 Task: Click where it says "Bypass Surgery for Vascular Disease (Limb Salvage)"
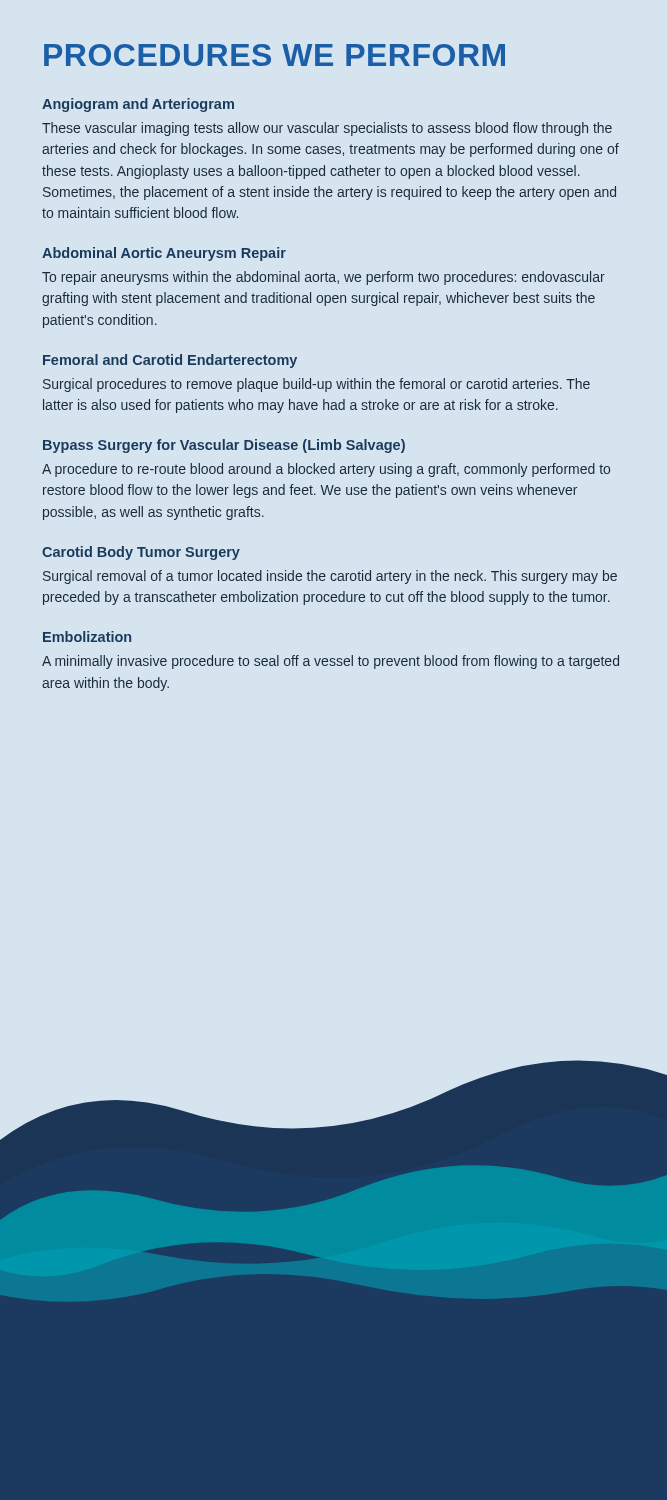tap(334, 446)
